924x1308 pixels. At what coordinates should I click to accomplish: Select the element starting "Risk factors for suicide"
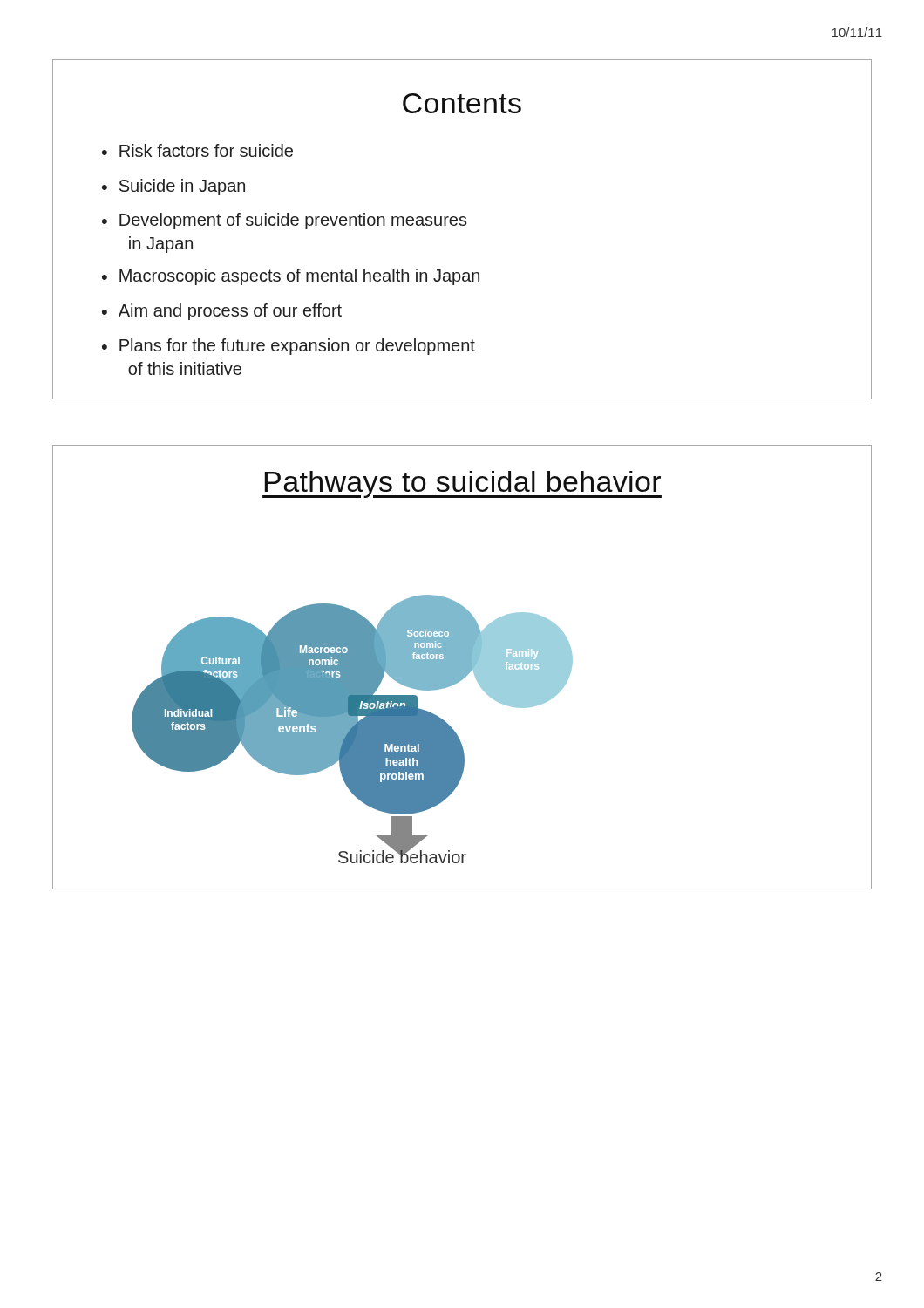click(206, 151)
